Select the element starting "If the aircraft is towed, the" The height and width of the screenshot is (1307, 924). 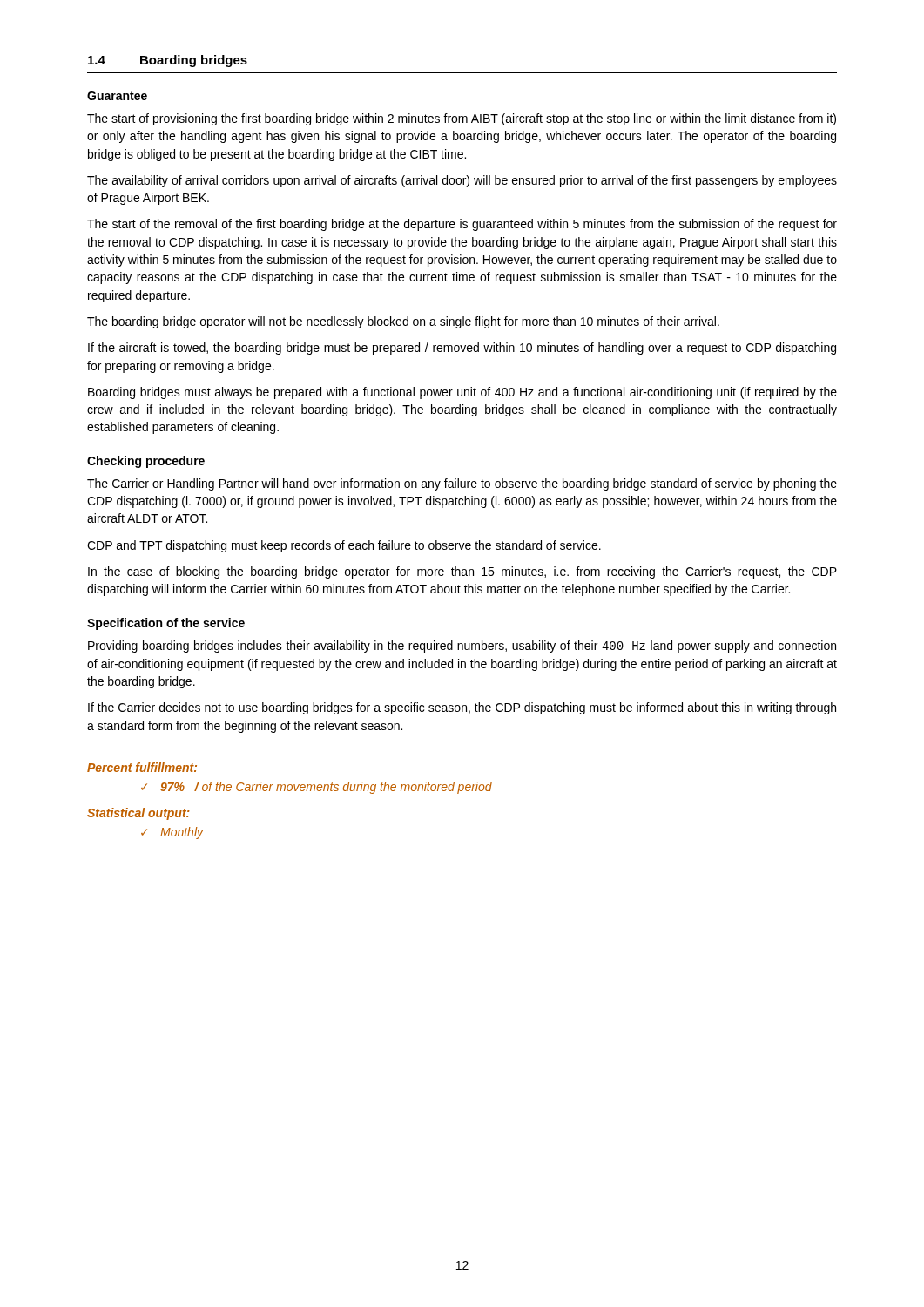(462, 357)
